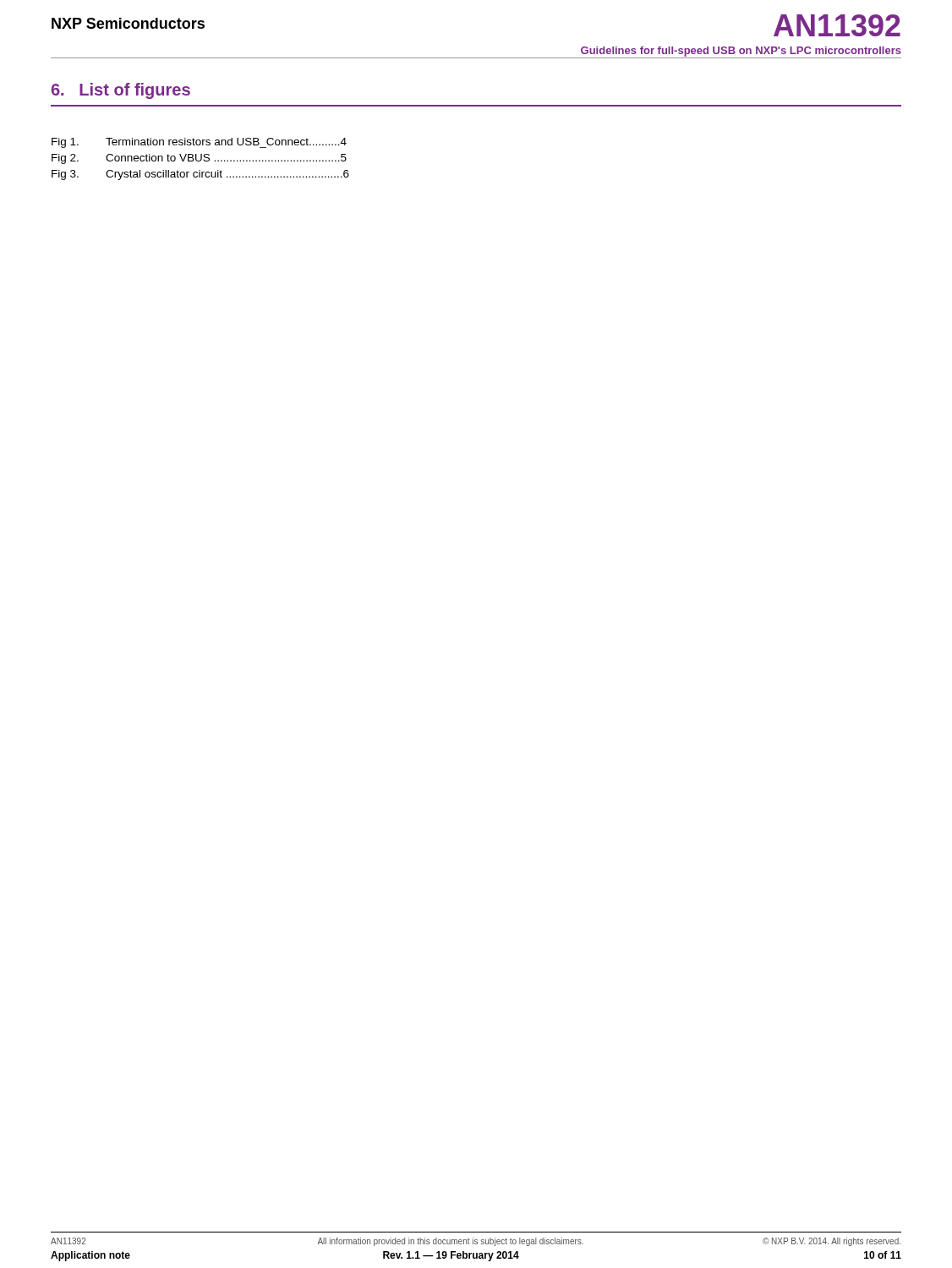Select the list item containing "Fig 3. Crystal"
Image resolution: width=952 pixels, height=1268 pixels.
click(213, 174)
